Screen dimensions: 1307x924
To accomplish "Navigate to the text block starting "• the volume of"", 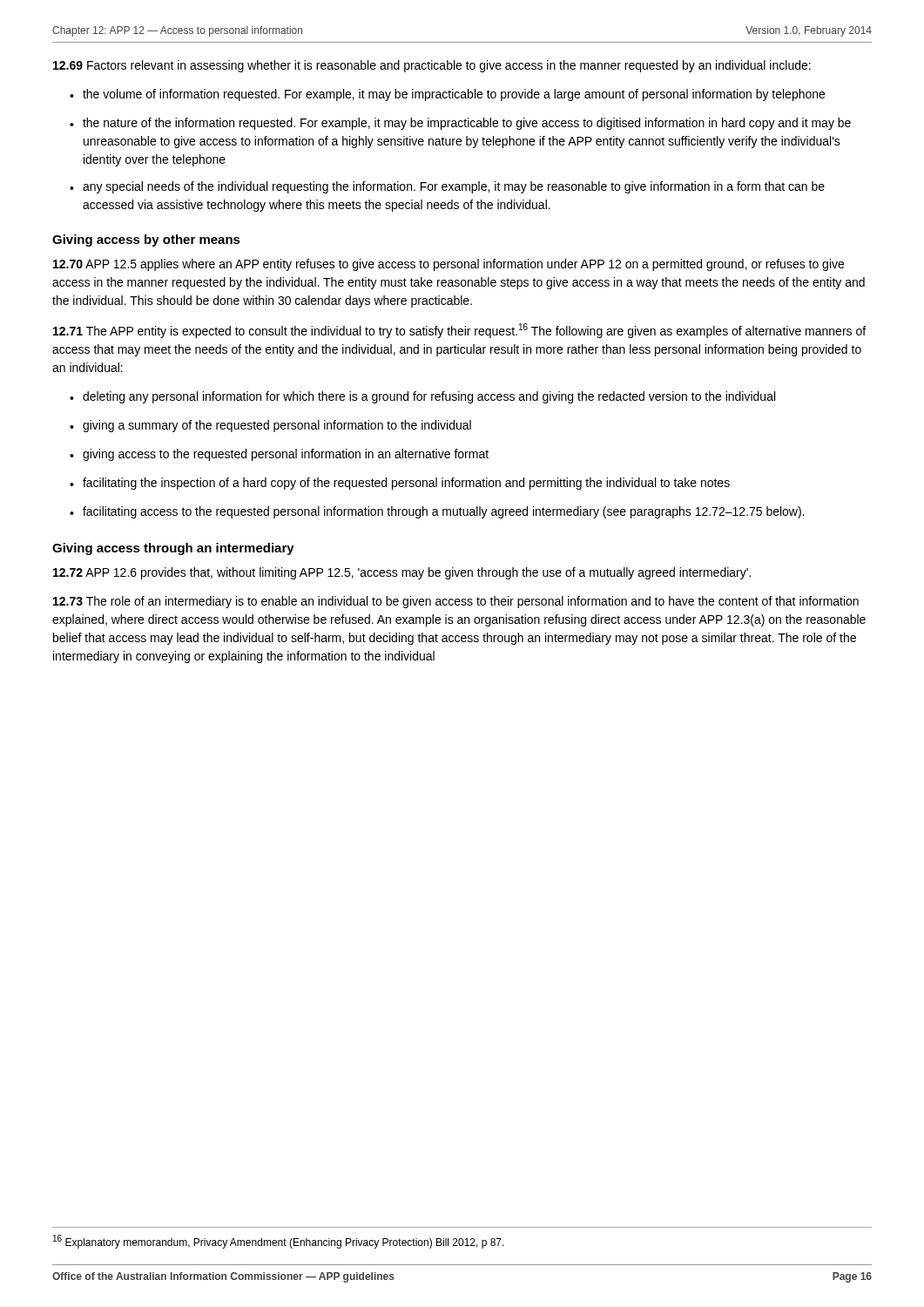I will (x=448, y=95).
